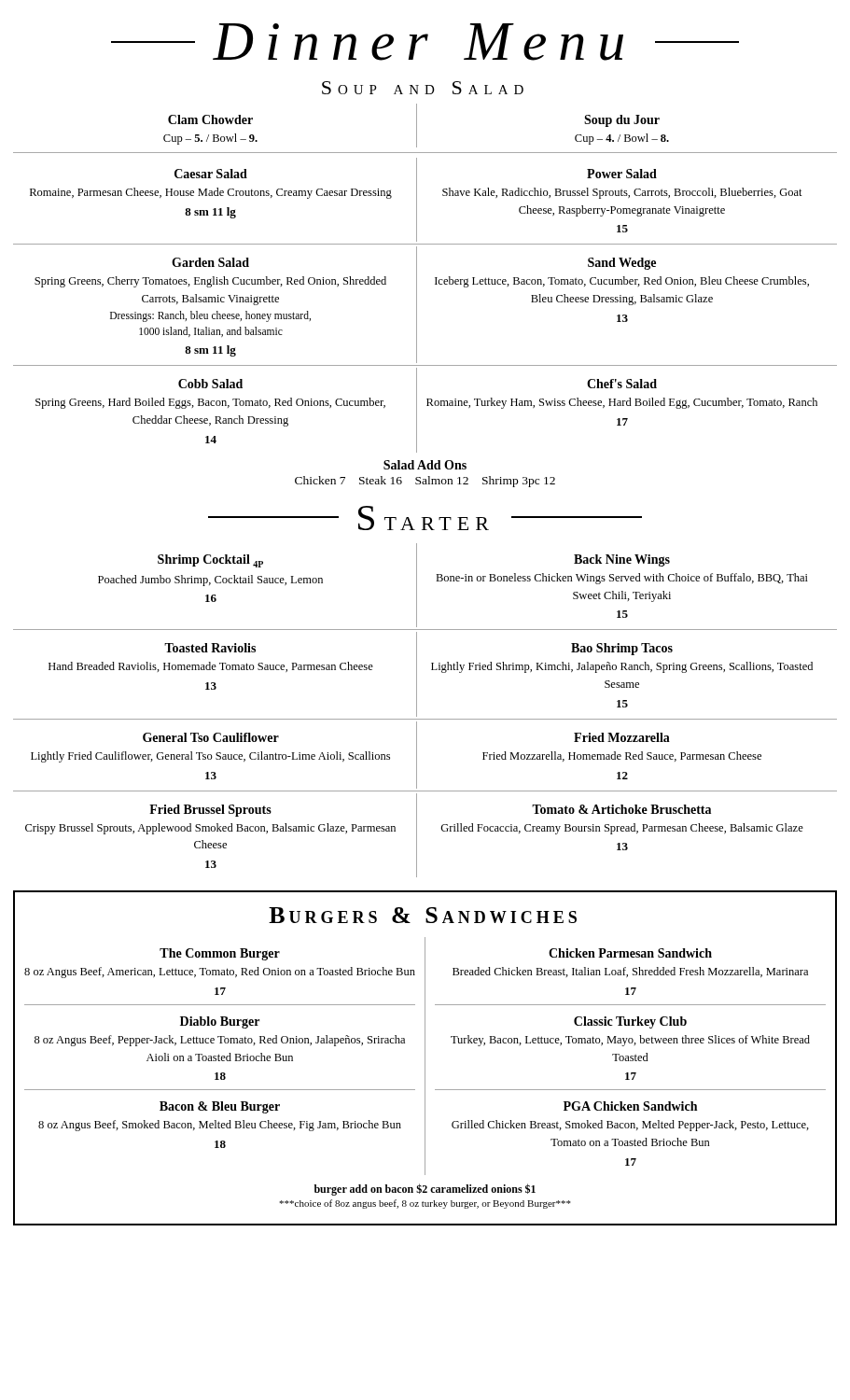
Task: Click on the text block that reads "Tomato & Artichoke Bruschetta Grilled"
Action: [622, 828]
